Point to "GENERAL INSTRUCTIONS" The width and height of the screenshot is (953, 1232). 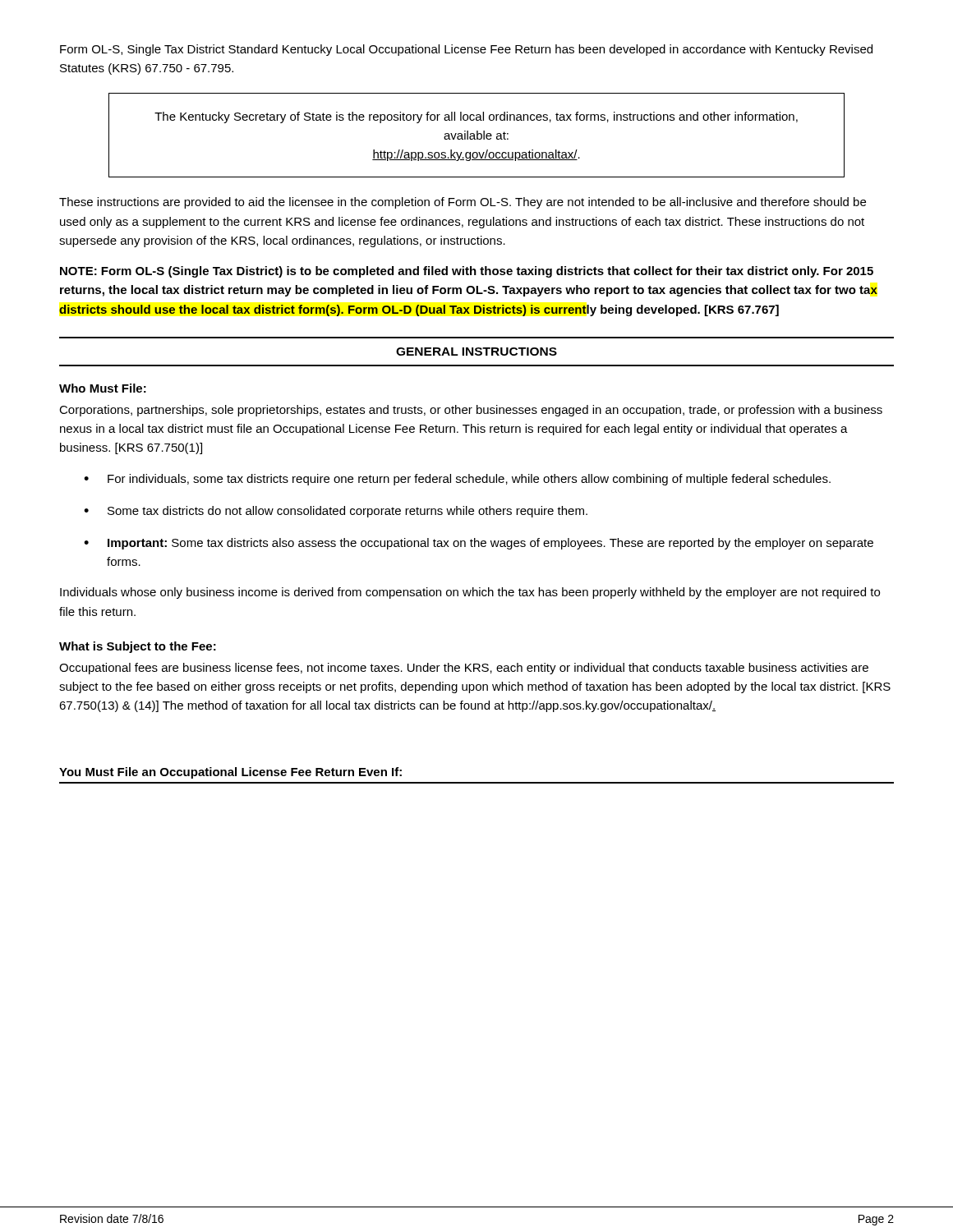point(476,351)
